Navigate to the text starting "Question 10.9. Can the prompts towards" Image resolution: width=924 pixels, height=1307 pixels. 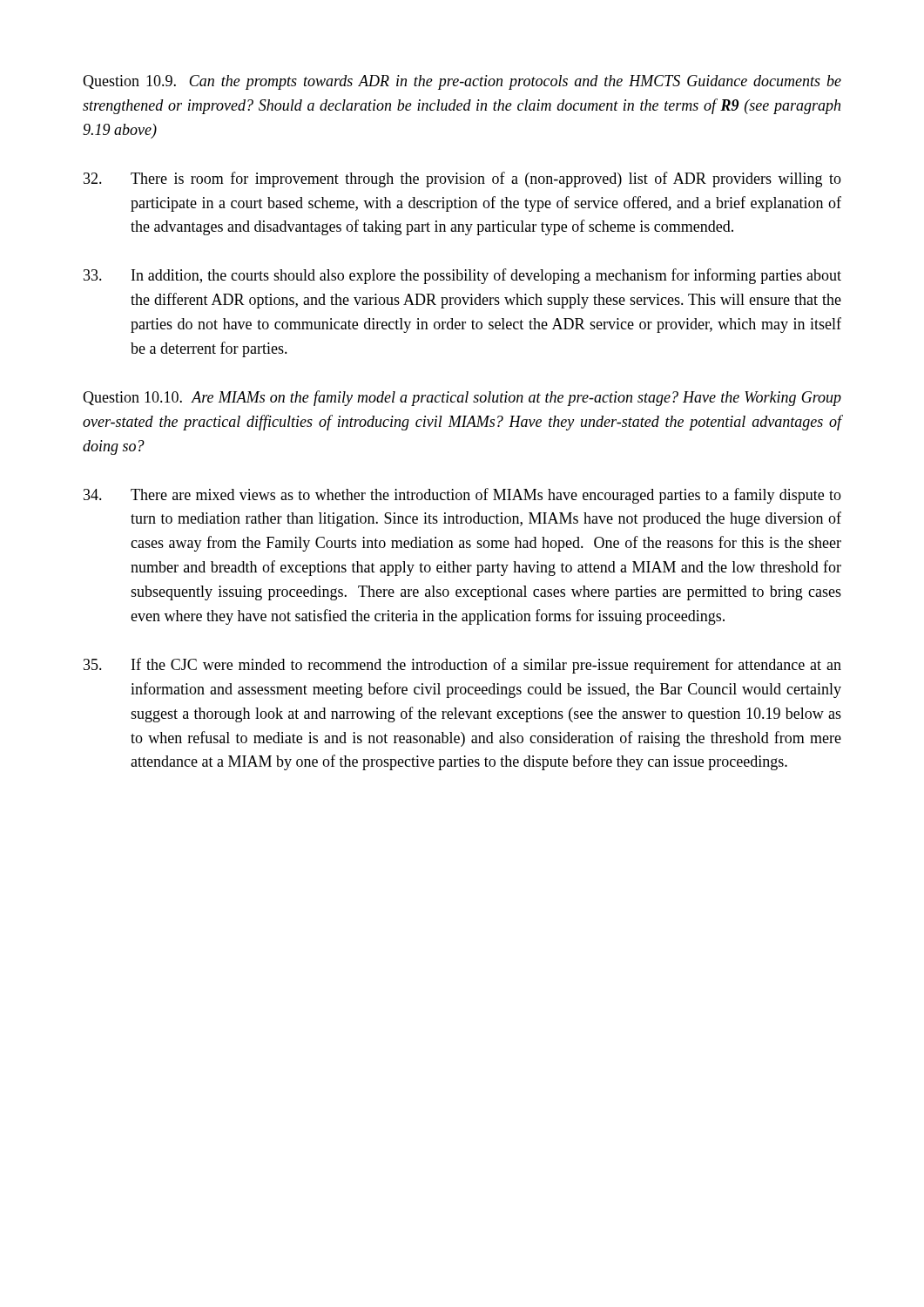tap(462, 105)
